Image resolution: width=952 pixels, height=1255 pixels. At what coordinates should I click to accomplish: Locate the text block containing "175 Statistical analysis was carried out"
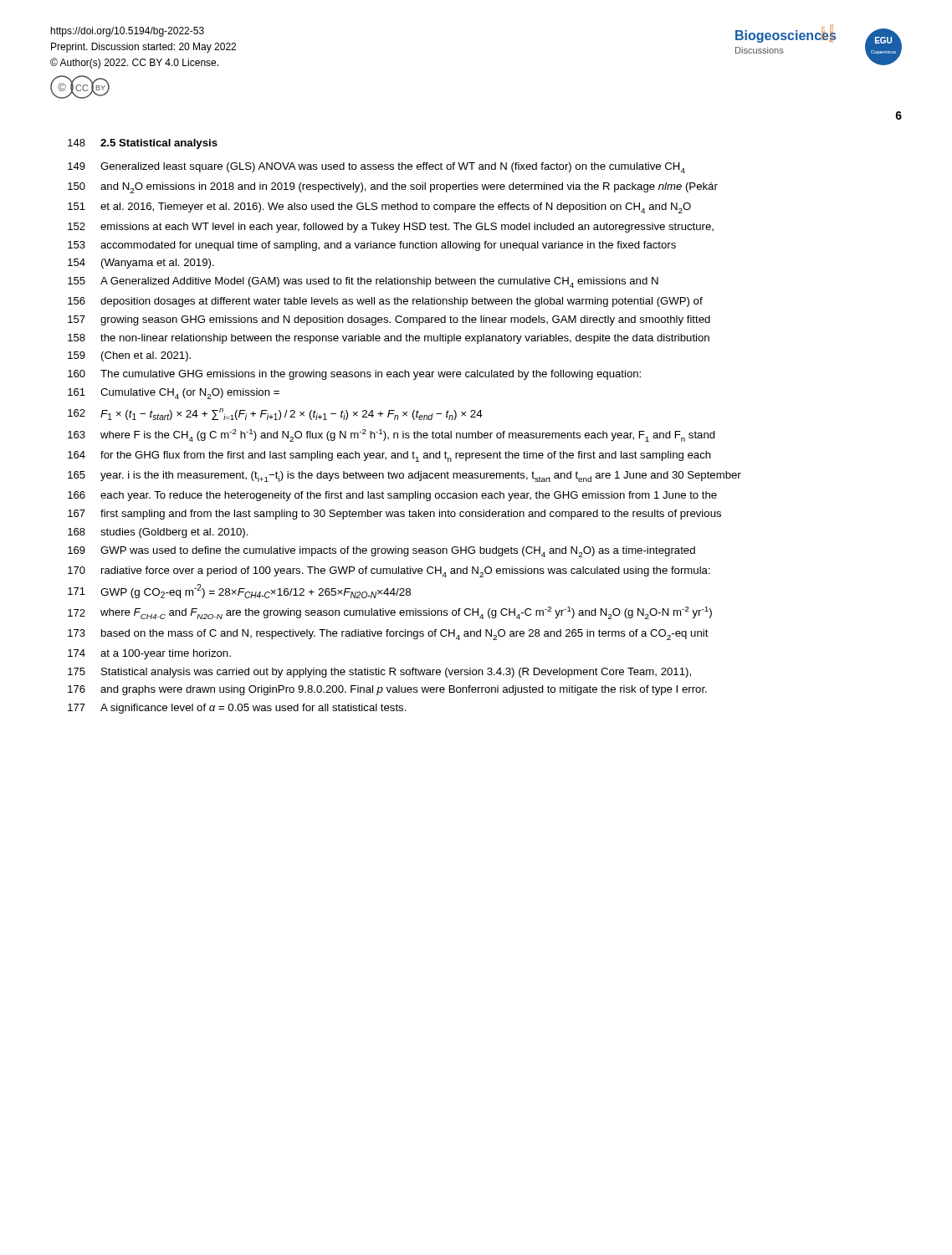pyautogui.click(x=476, y=690)
